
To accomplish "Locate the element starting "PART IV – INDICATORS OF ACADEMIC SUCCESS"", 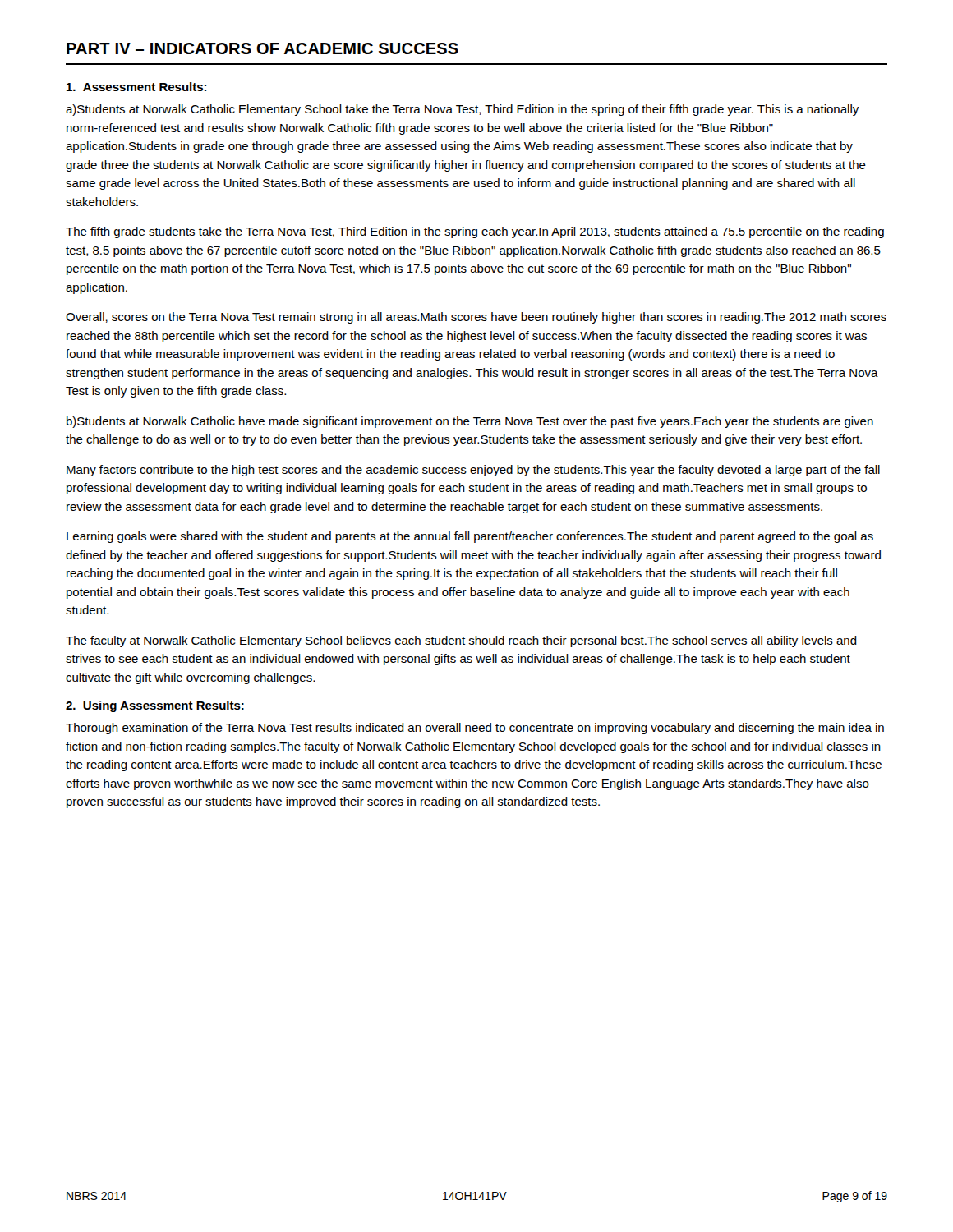I will click(x=262, y=48).
